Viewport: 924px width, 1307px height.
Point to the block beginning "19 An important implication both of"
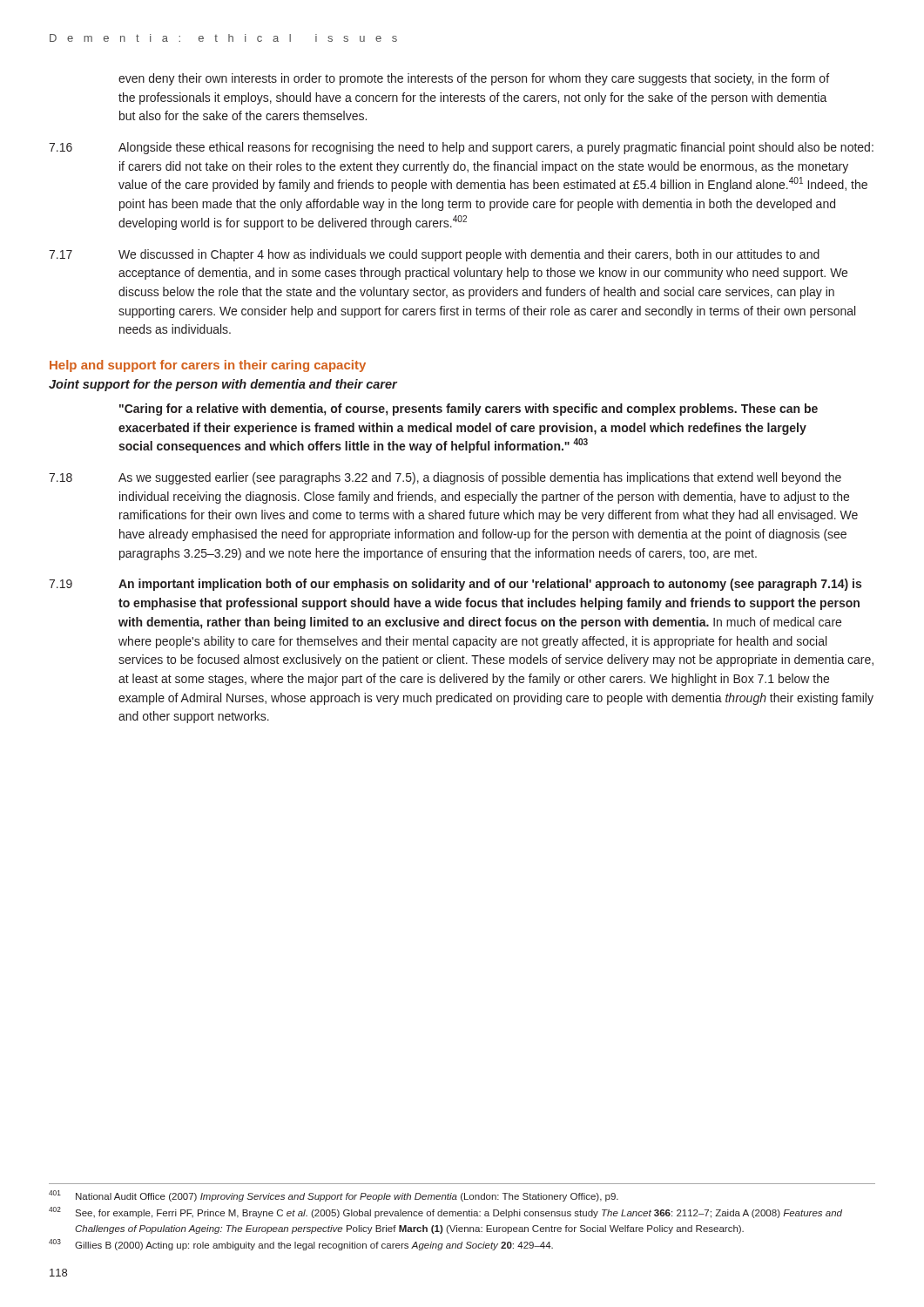(462, 651)
